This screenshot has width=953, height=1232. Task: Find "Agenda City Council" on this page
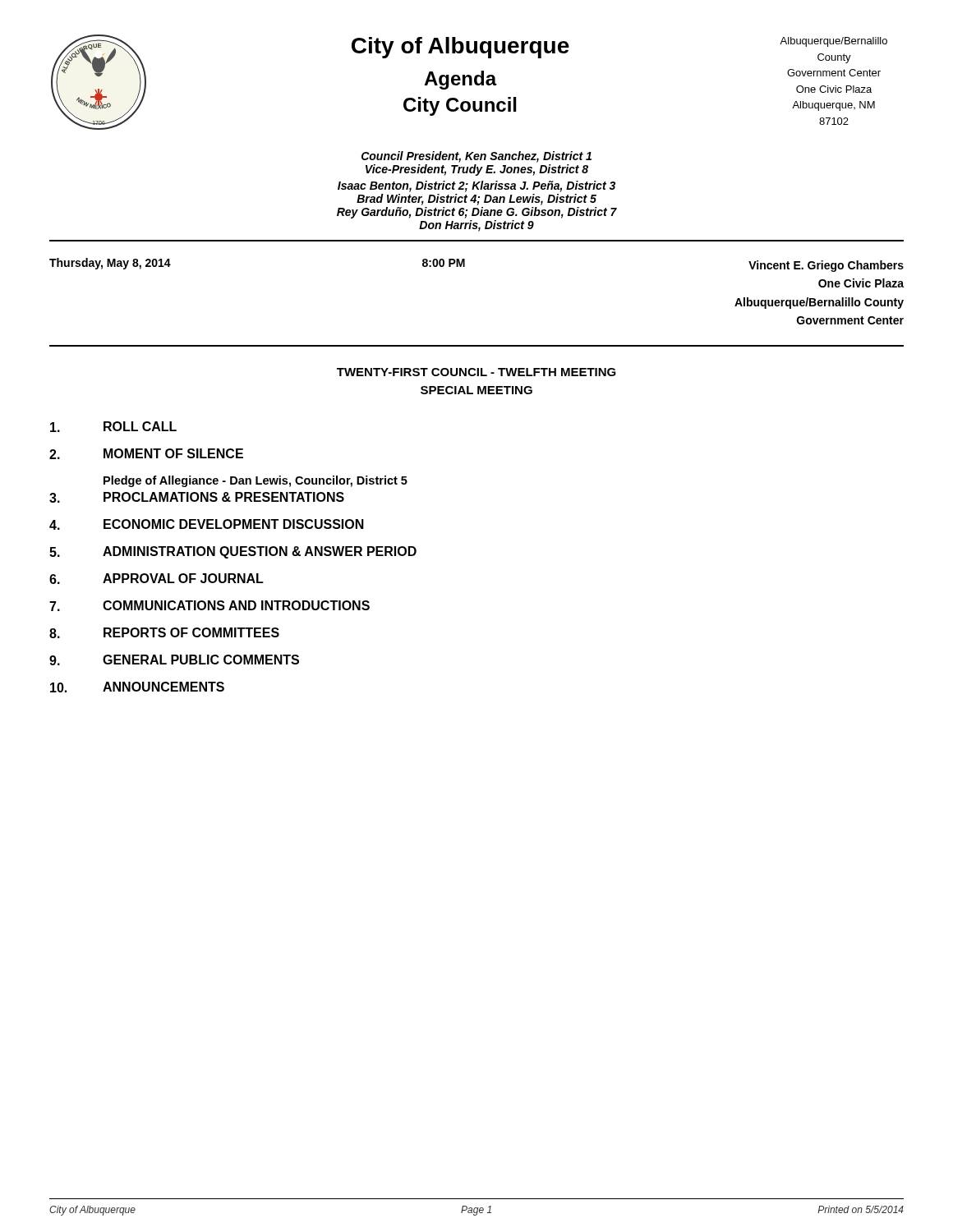tap(460, 92)
